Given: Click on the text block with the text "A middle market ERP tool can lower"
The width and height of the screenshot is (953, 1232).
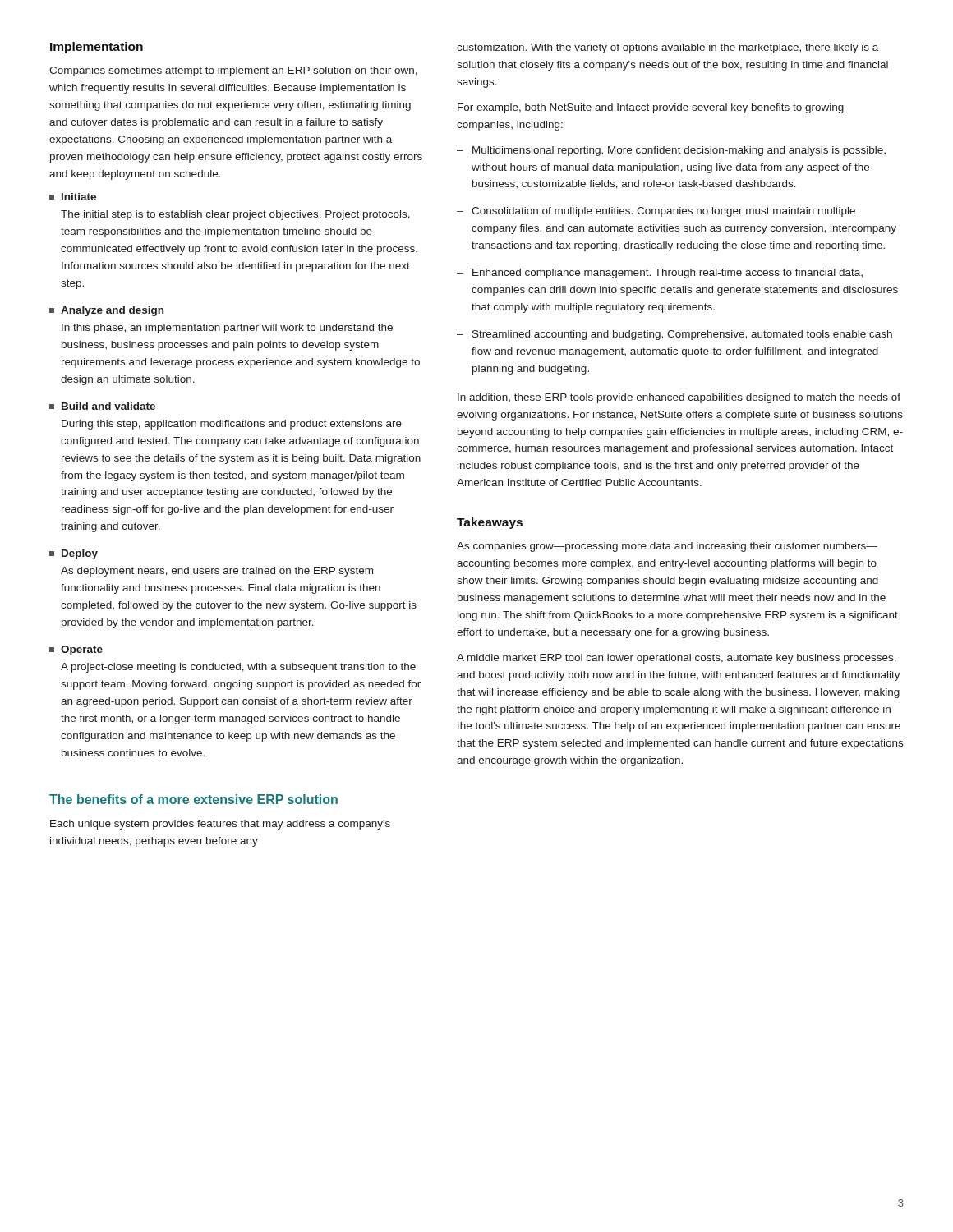Looking at the screenshot, I should [680, 710].
